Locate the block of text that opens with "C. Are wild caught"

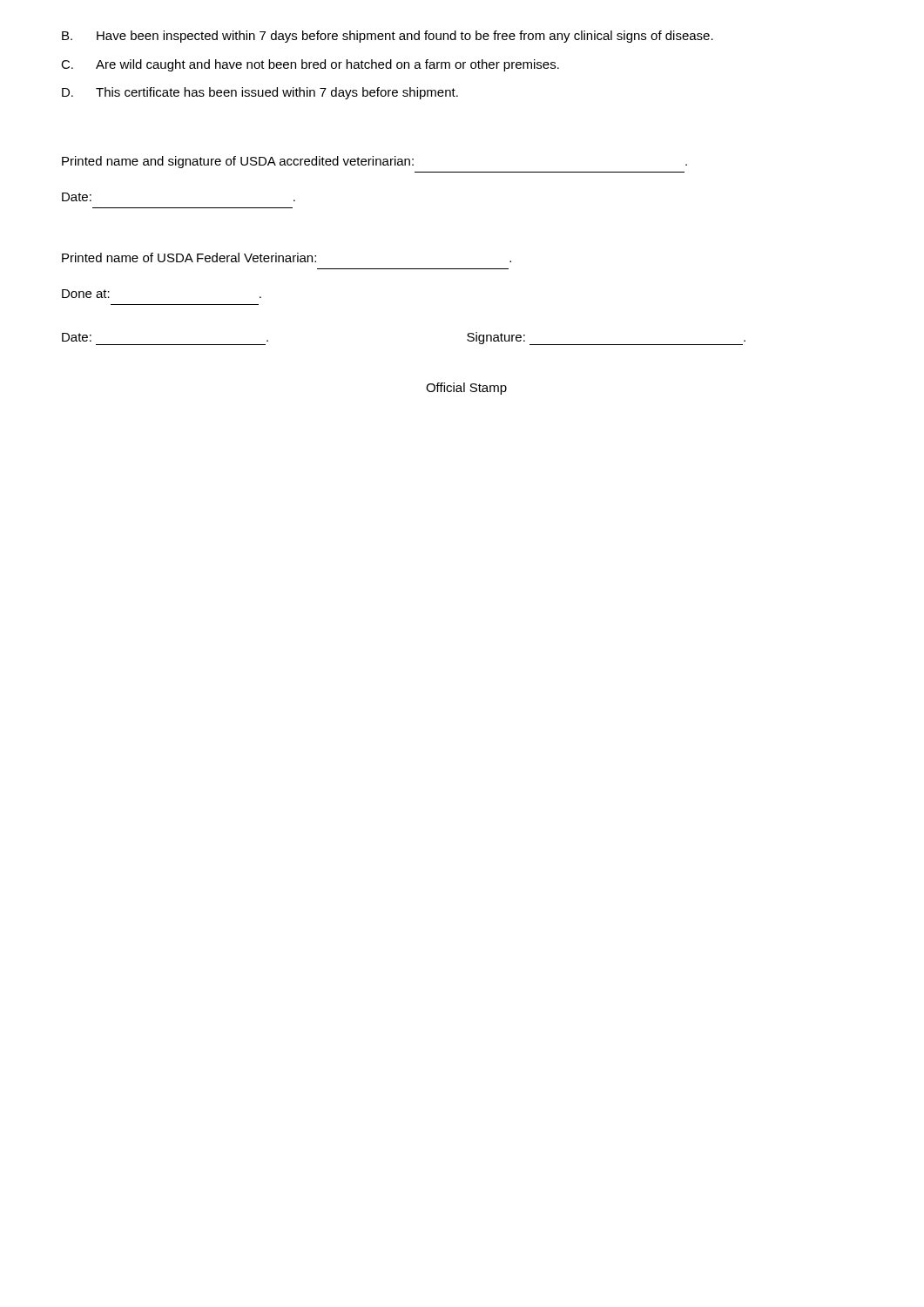[x=466, y=64]
